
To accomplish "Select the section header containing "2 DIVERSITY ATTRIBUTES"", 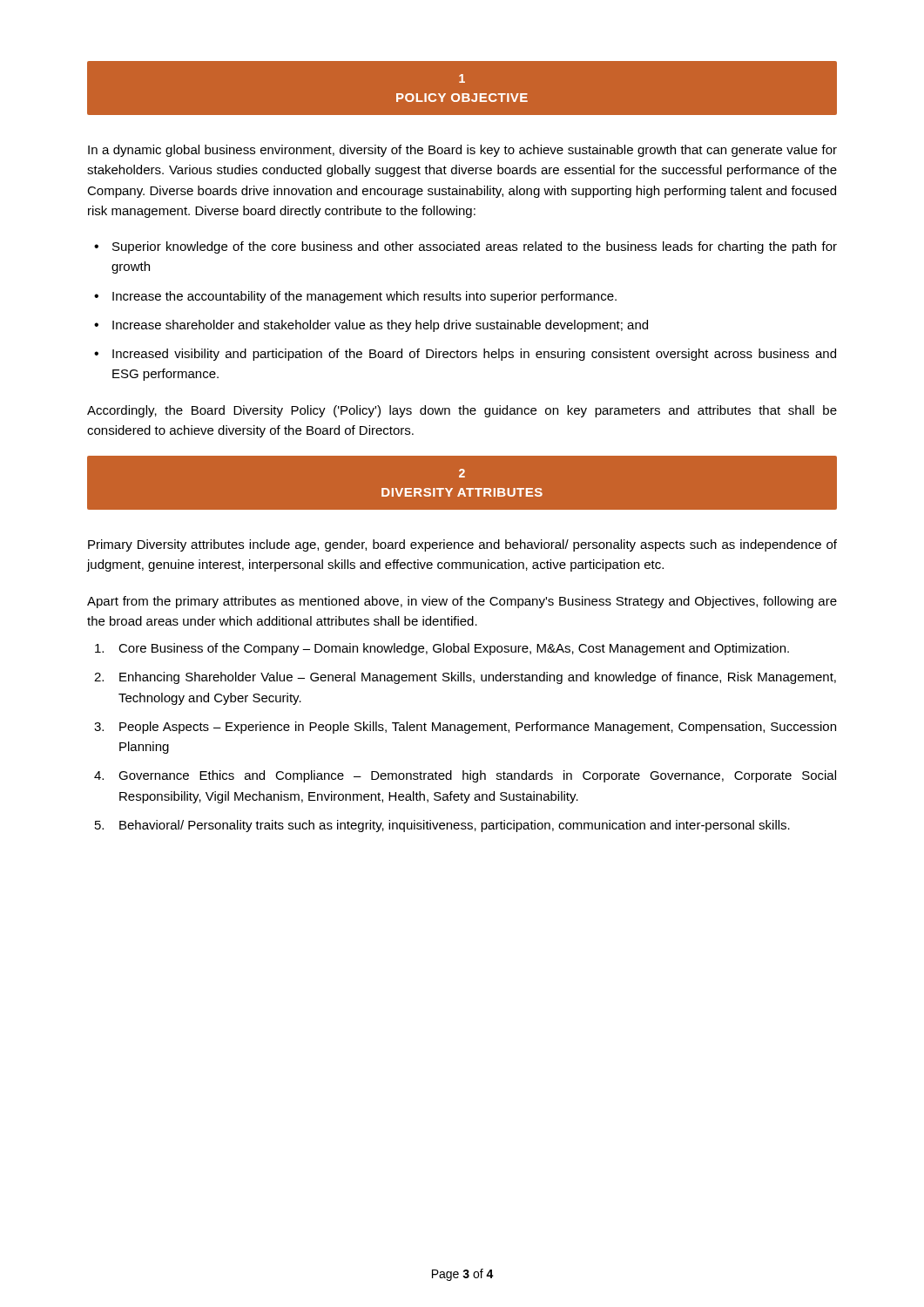I will [x=462, y=483].
